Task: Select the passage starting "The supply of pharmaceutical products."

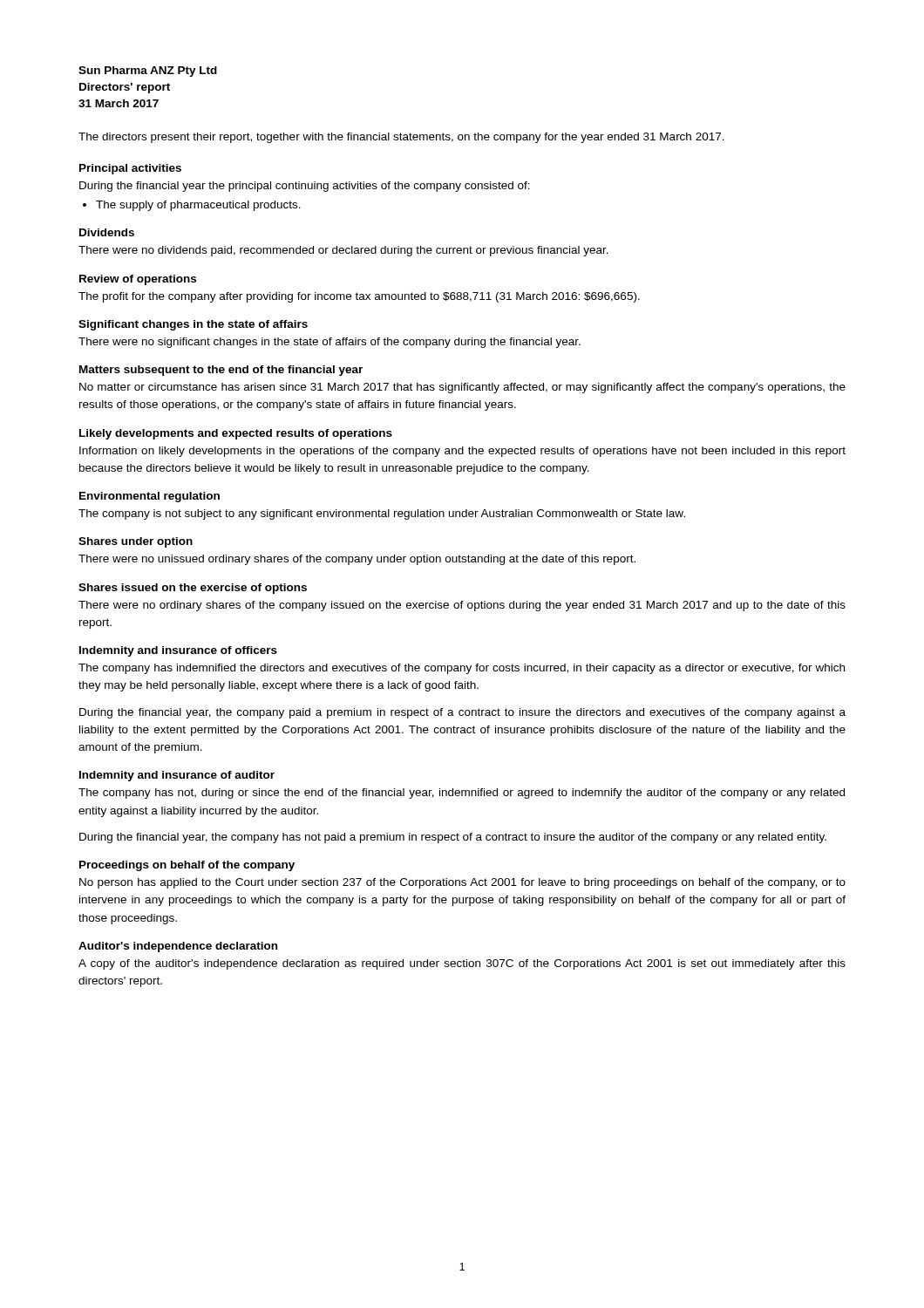Action: (199, 205)
